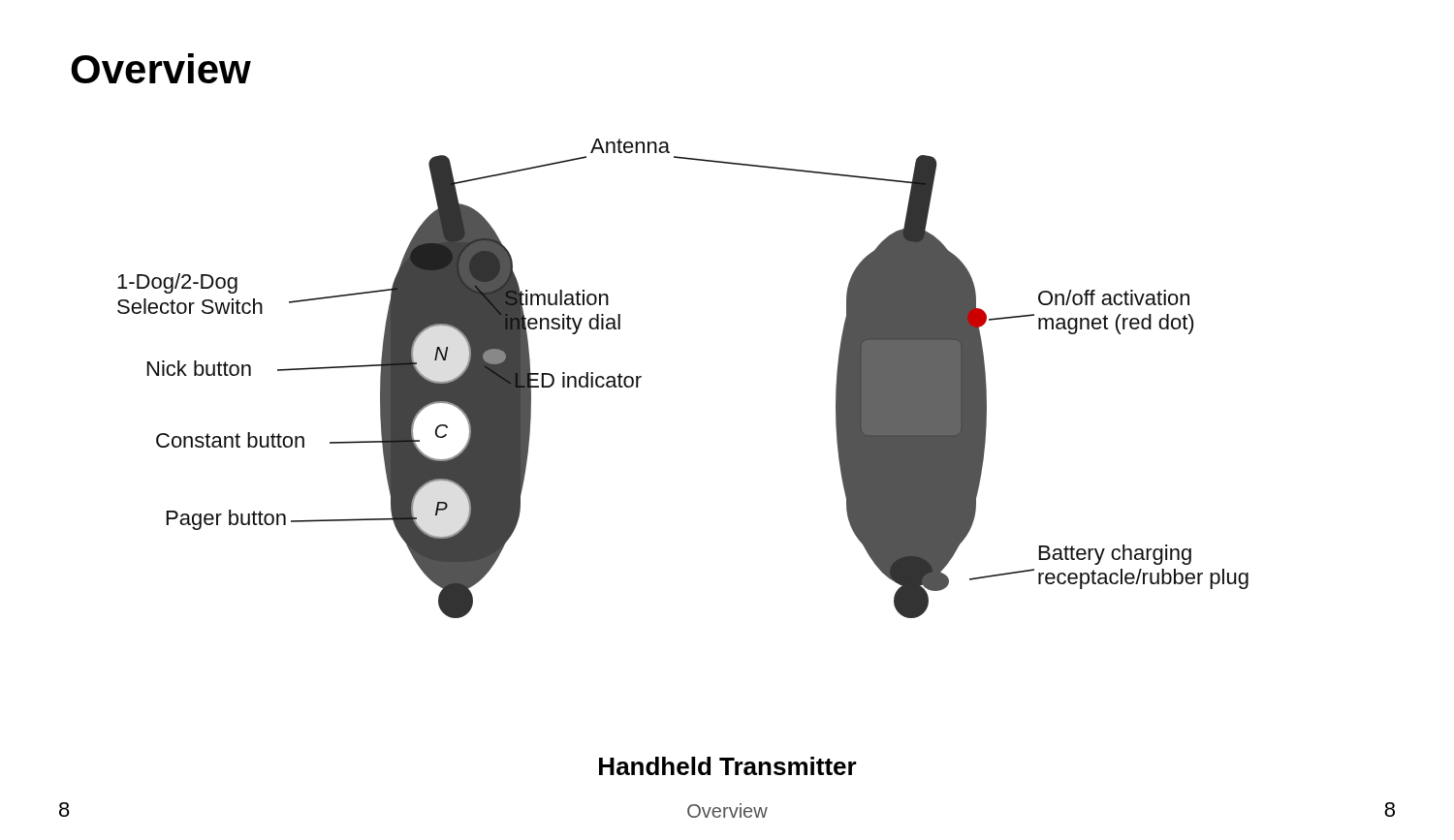Locate the engineering diagram
Screen dimensions: 840x1454
coord(727,407)
